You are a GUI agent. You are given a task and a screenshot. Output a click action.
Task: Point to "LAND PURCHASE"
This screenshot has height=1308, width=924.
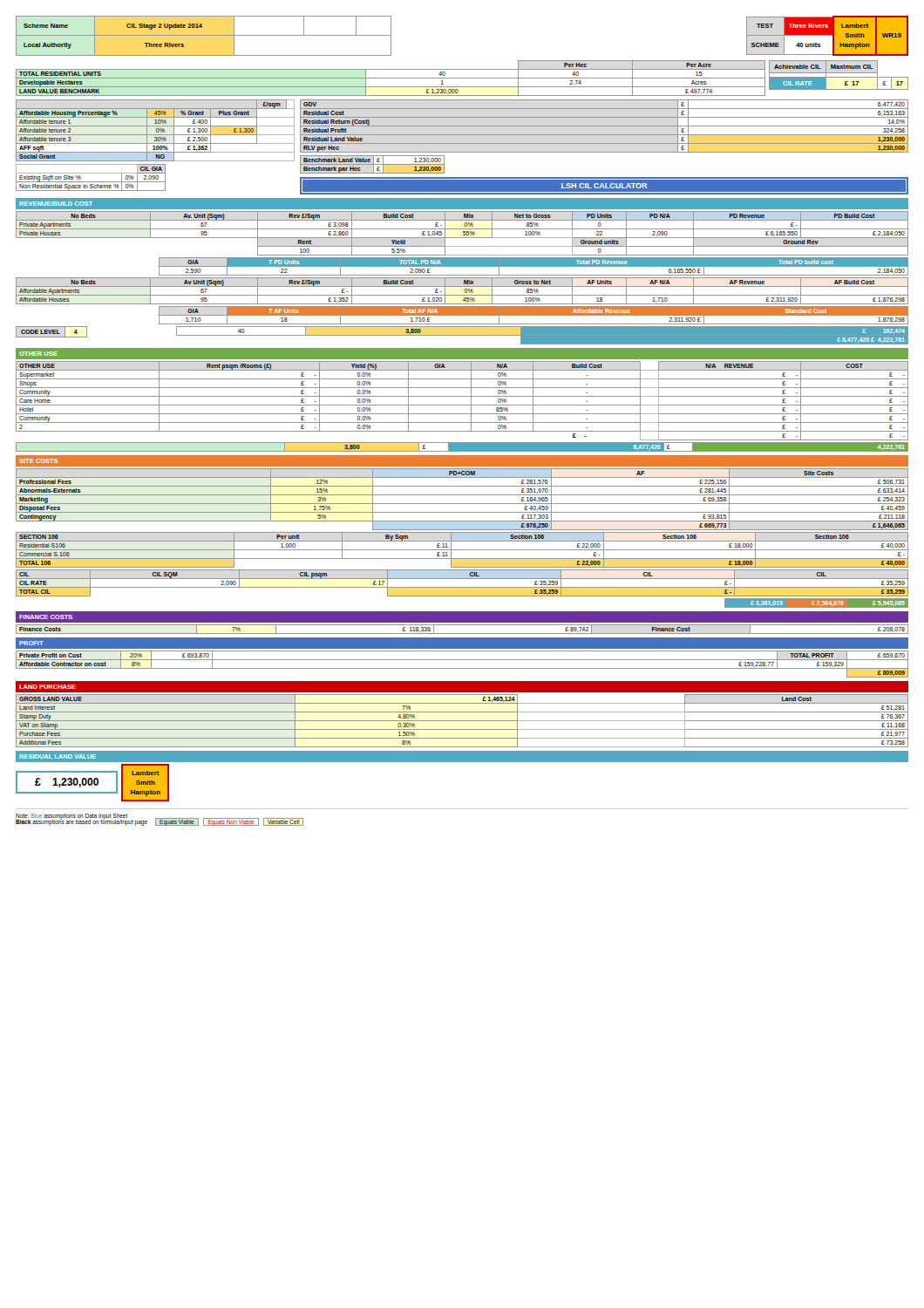click(48, 686)
